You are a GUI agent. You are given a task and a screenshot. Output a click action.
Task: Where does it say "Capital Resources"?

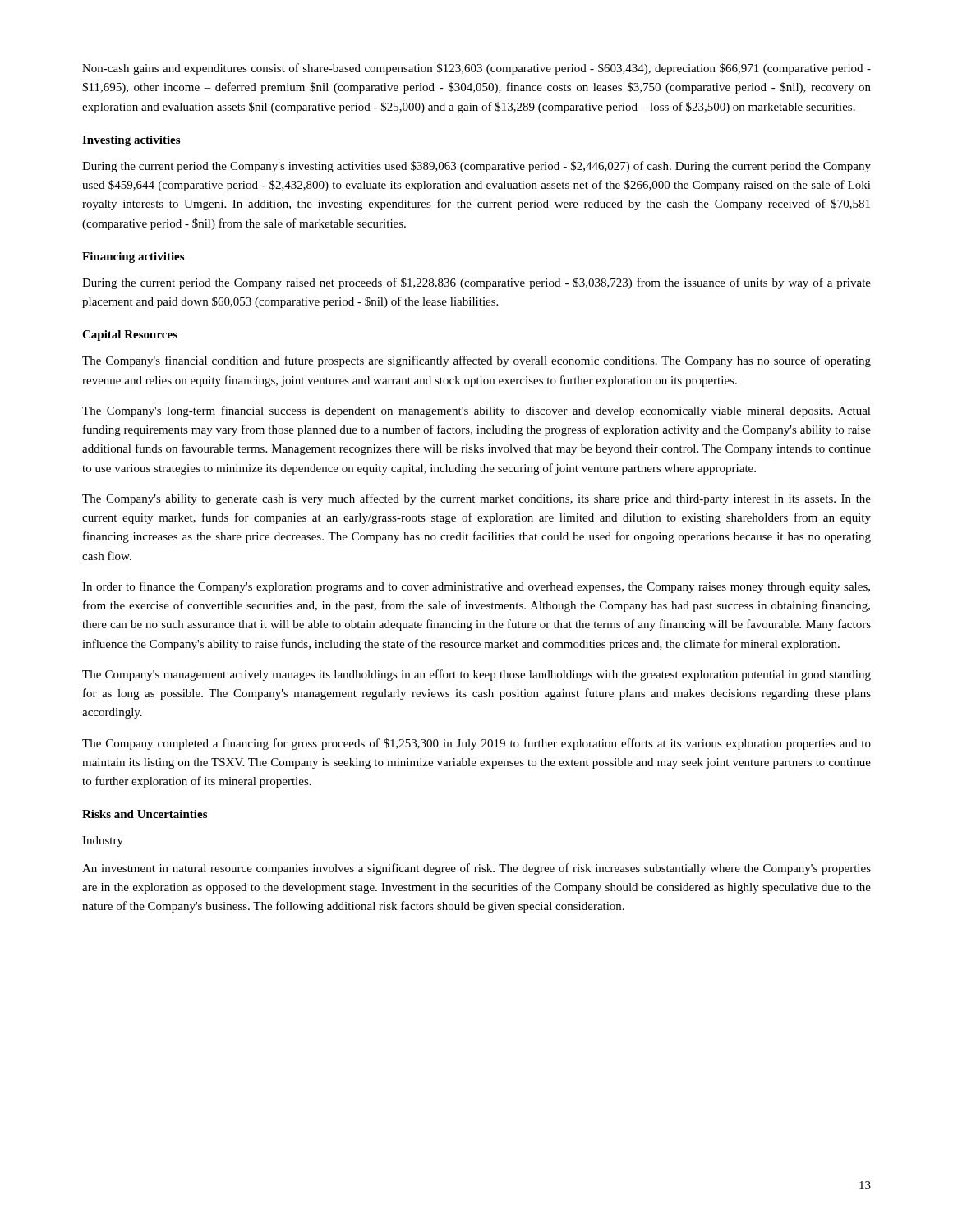(x=130, y=334)
